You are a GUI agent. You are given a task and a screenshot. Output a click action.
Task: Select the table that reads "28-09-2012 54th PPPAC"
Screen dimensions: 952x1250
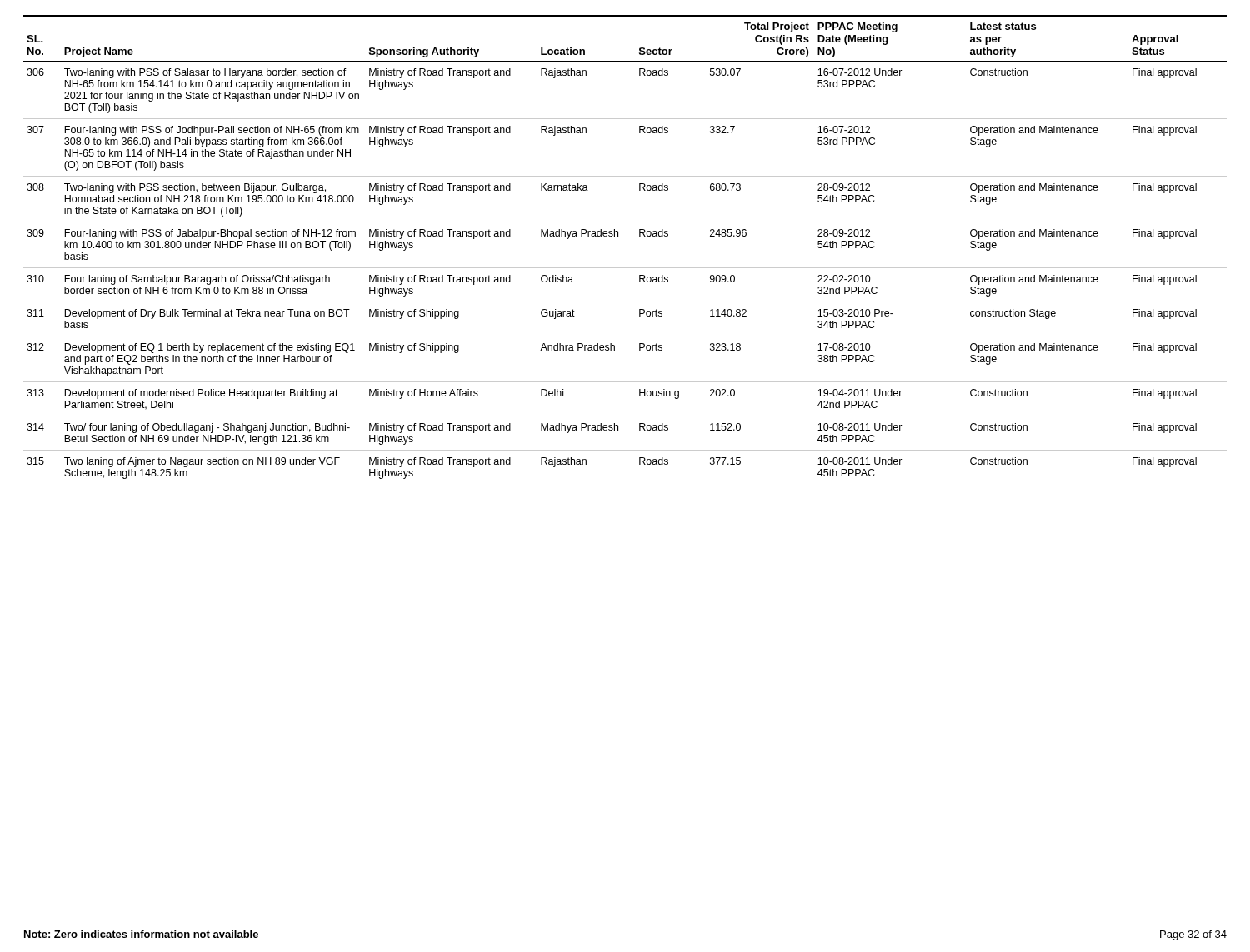[x=625, y=249]
